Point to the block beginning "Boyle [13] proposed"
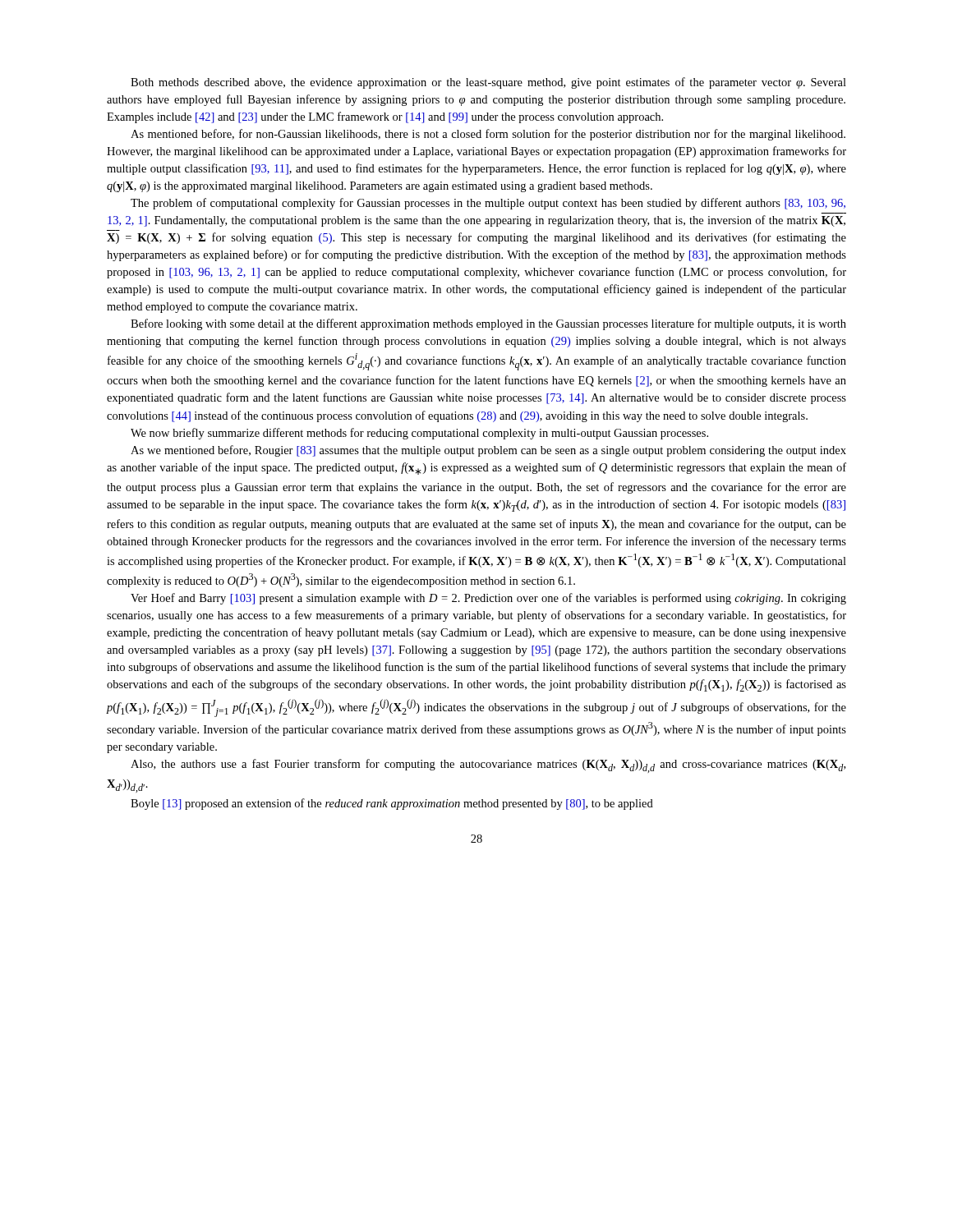Screen dimensions: 1232x953 [476, 804]
